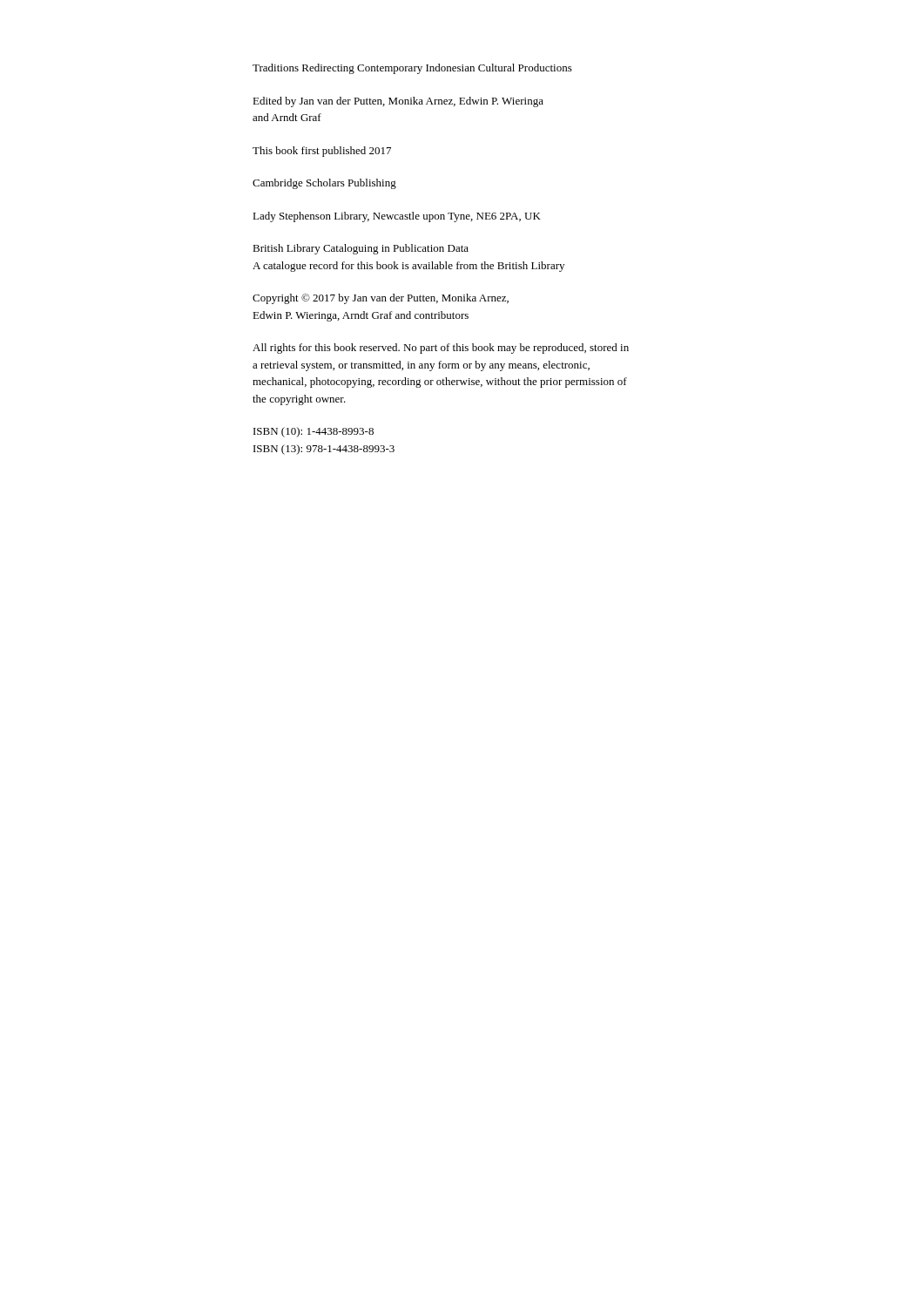Click the passage that begins "All rights for"
The image size is (924, 1307).
click(441, 373)
